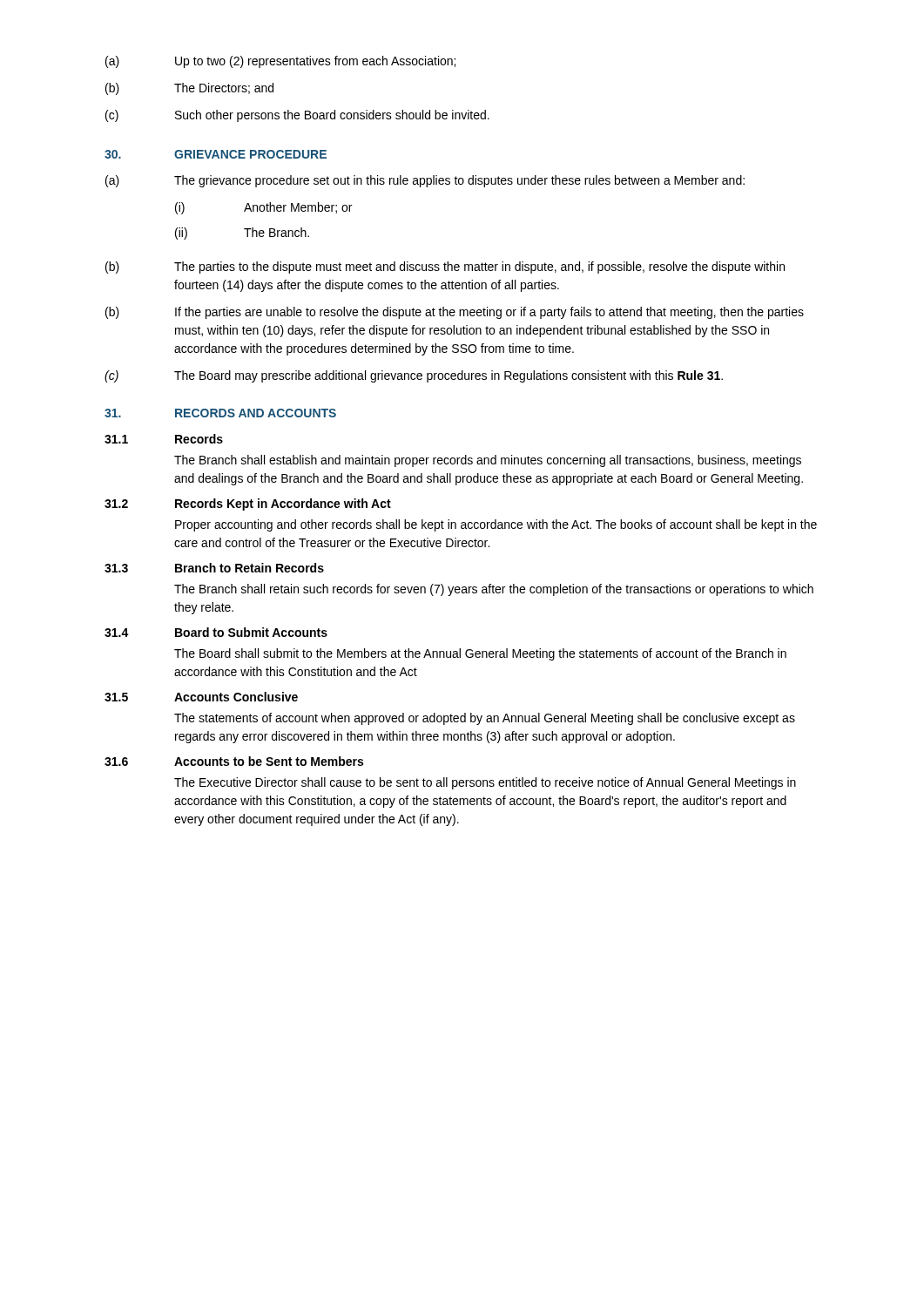
Task: Navigate to the block starting "(b) The Directors;"
Action: tap(189, 89)
